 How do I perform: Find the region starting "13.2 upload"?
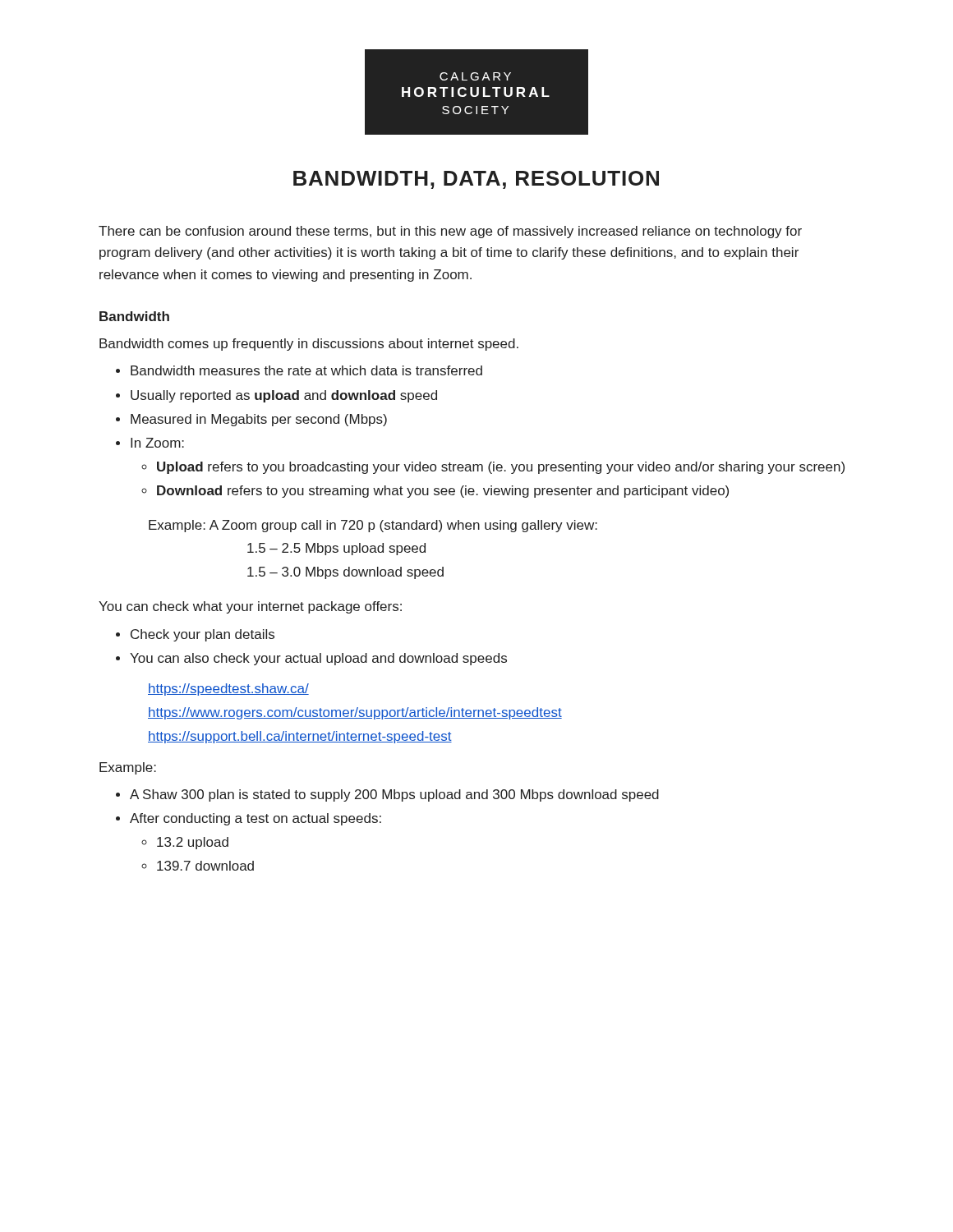pyautogui.click(x=193, y=843)
